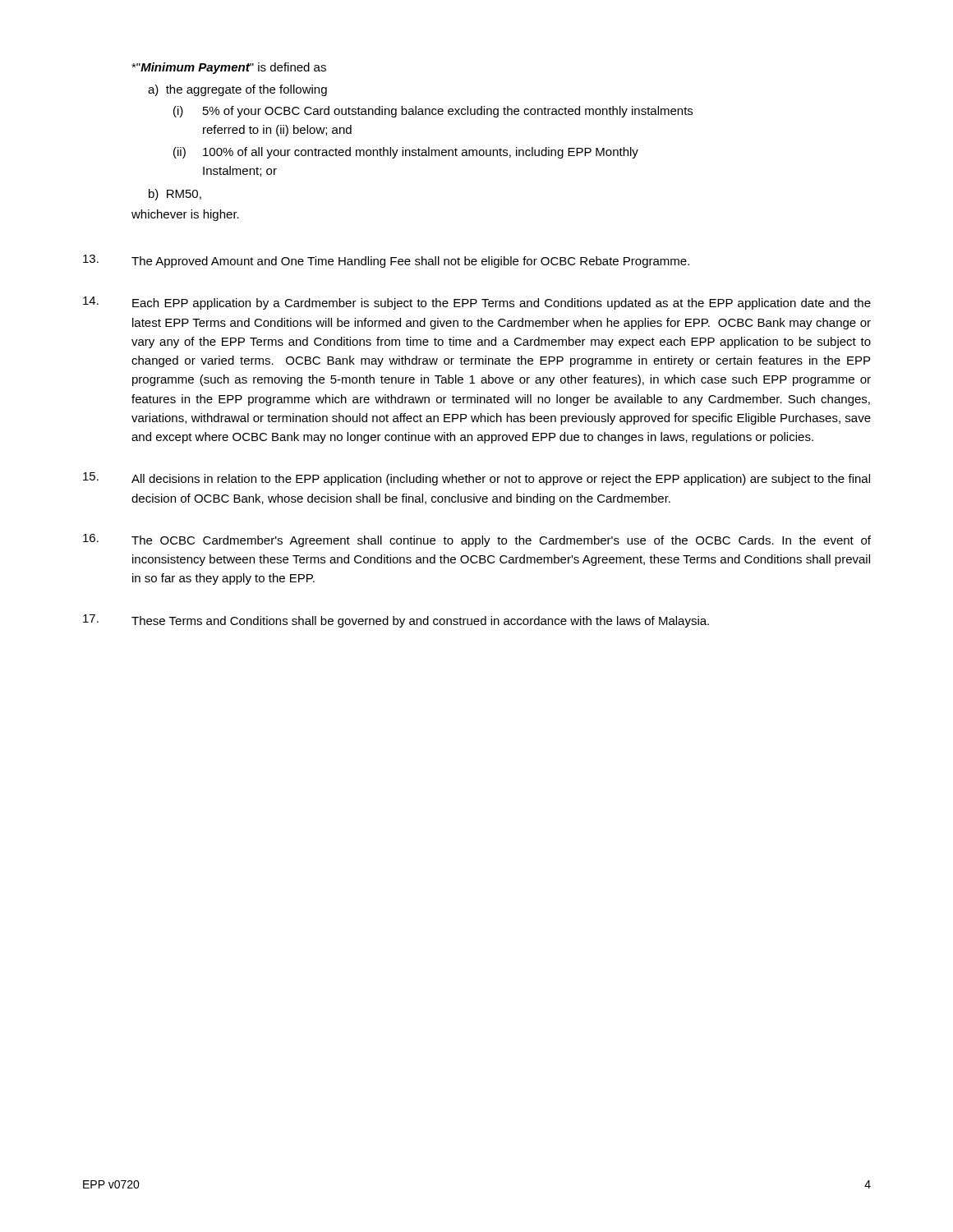This screenshot has width=953, height=1232.
Task: Locate the text block containing "The OCBC Cardmember's Agreement shall continue to"
Action: point(476,559)
